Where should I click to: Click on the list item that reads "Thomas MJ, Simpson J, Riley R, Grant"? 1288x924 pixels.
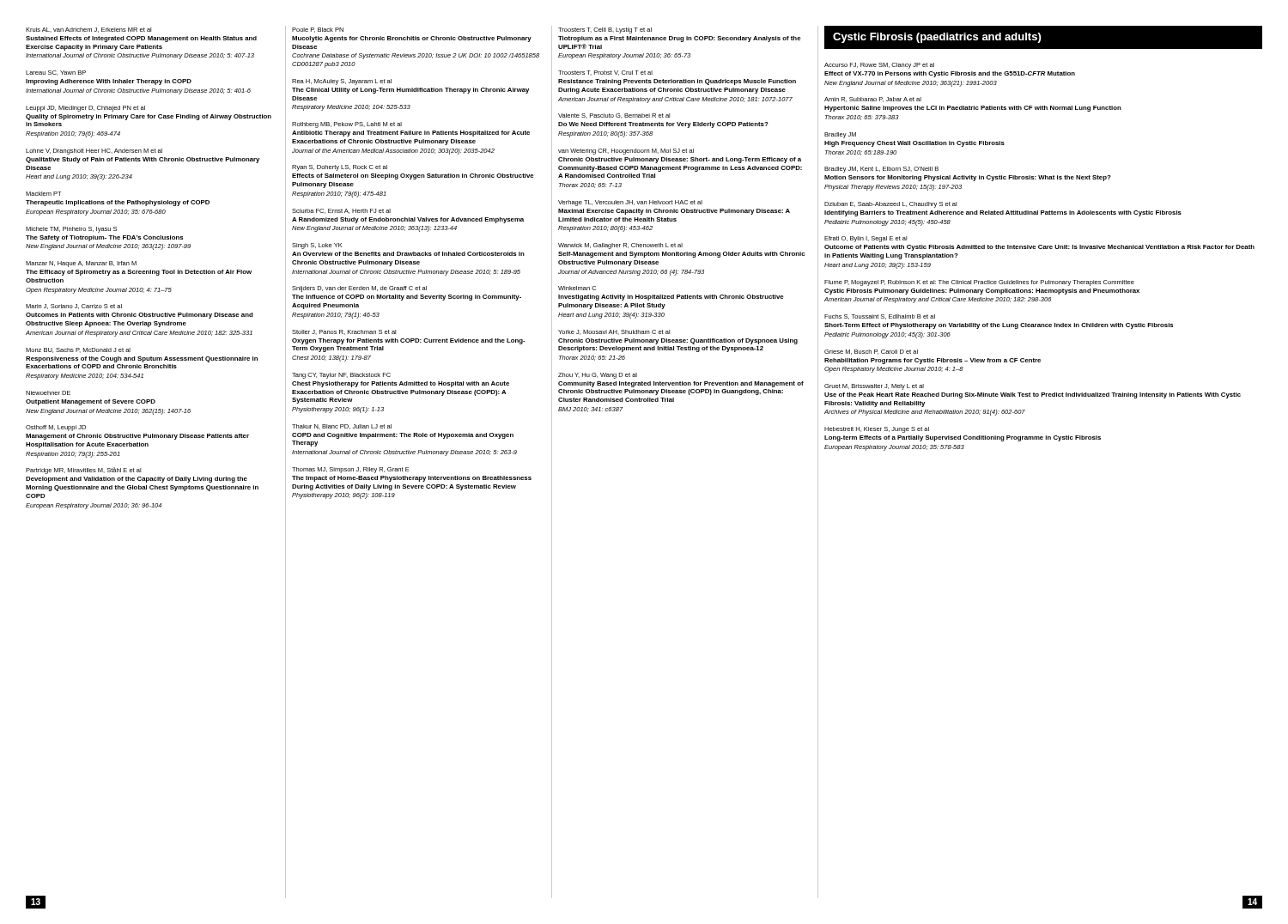(x=416, y=483)
